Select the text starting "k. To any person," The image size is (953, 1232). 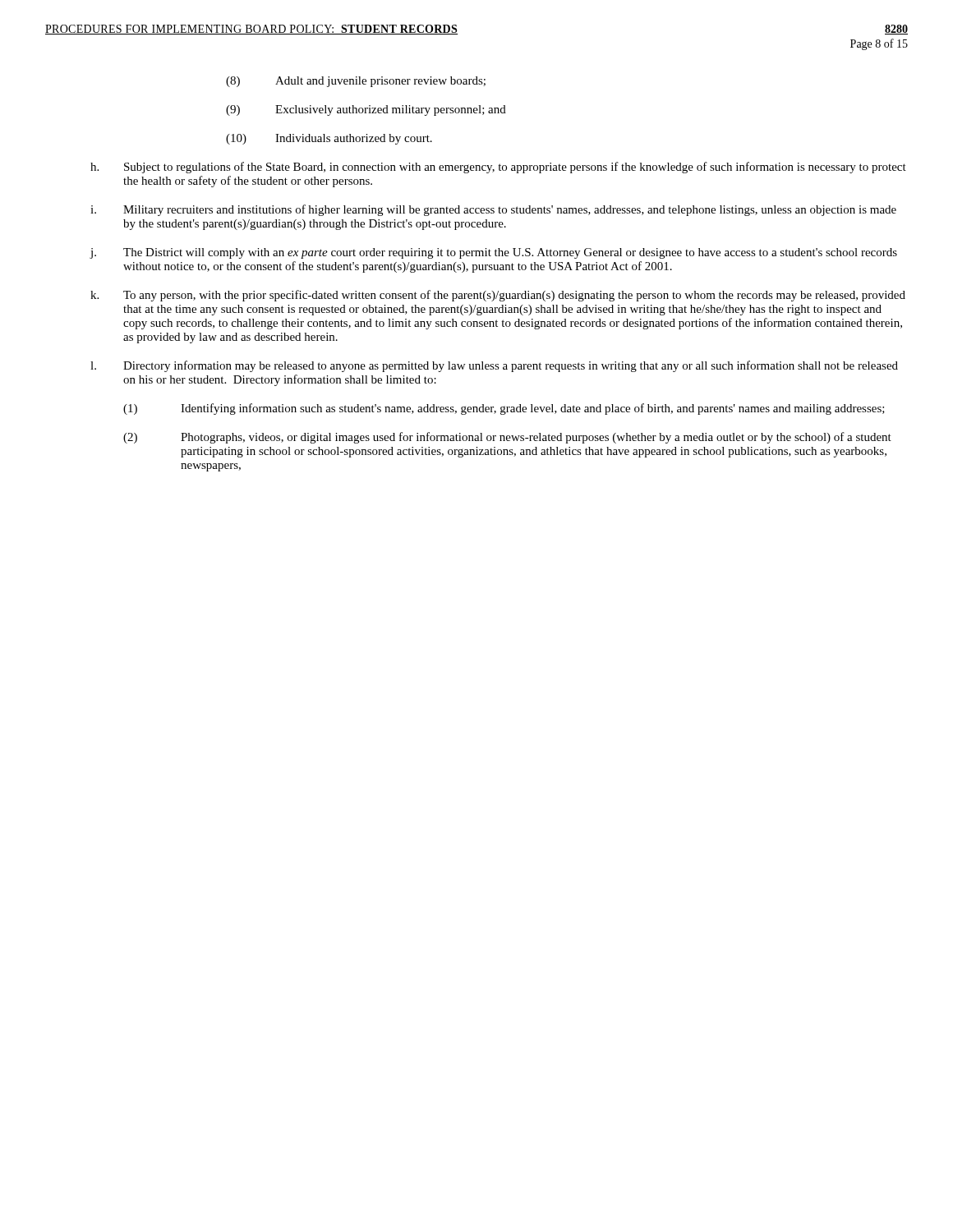[x=476, y=316]
